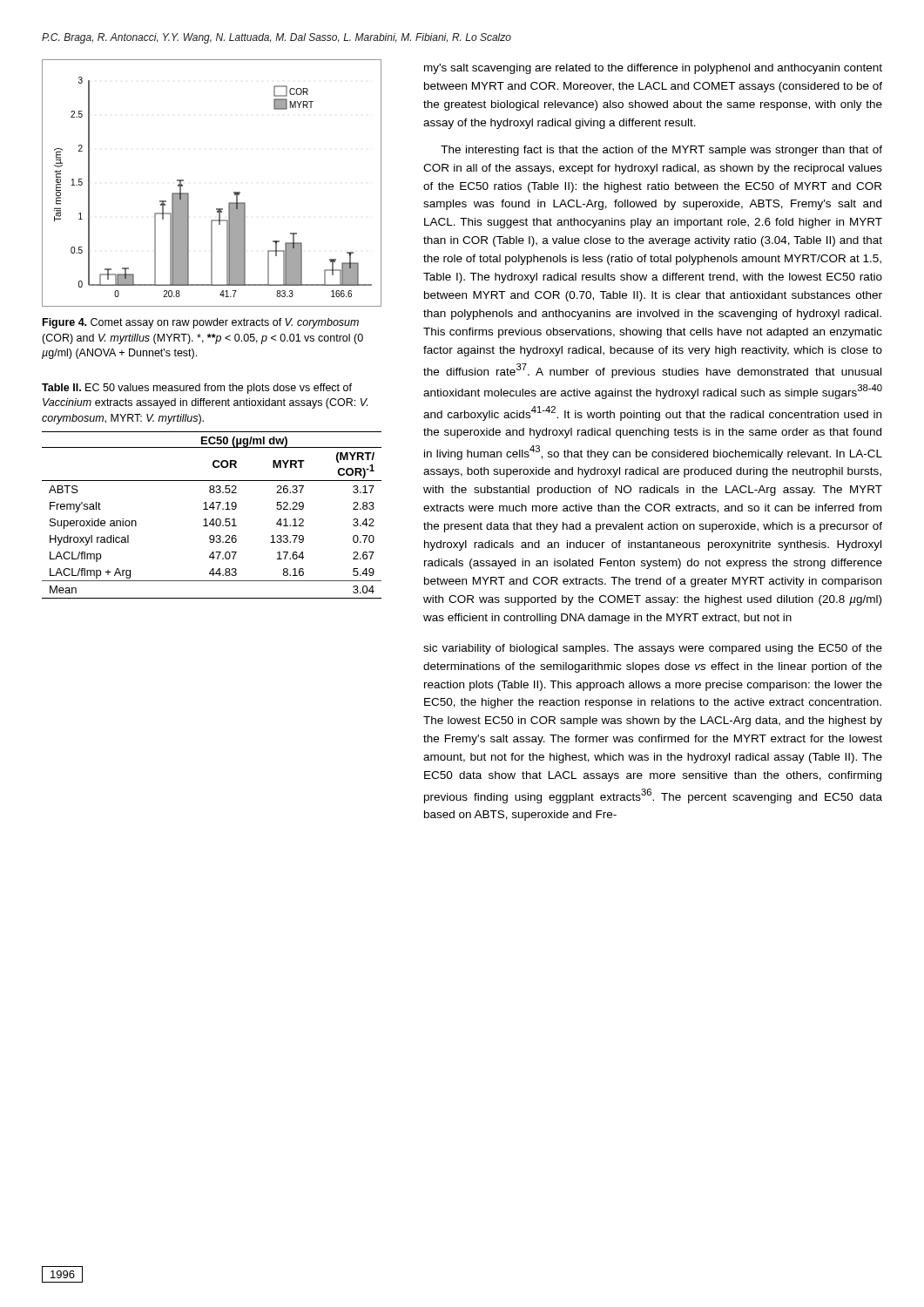Find the block on this page that starts "The interesting fact is that the action of"

click(x=653, y=383)
